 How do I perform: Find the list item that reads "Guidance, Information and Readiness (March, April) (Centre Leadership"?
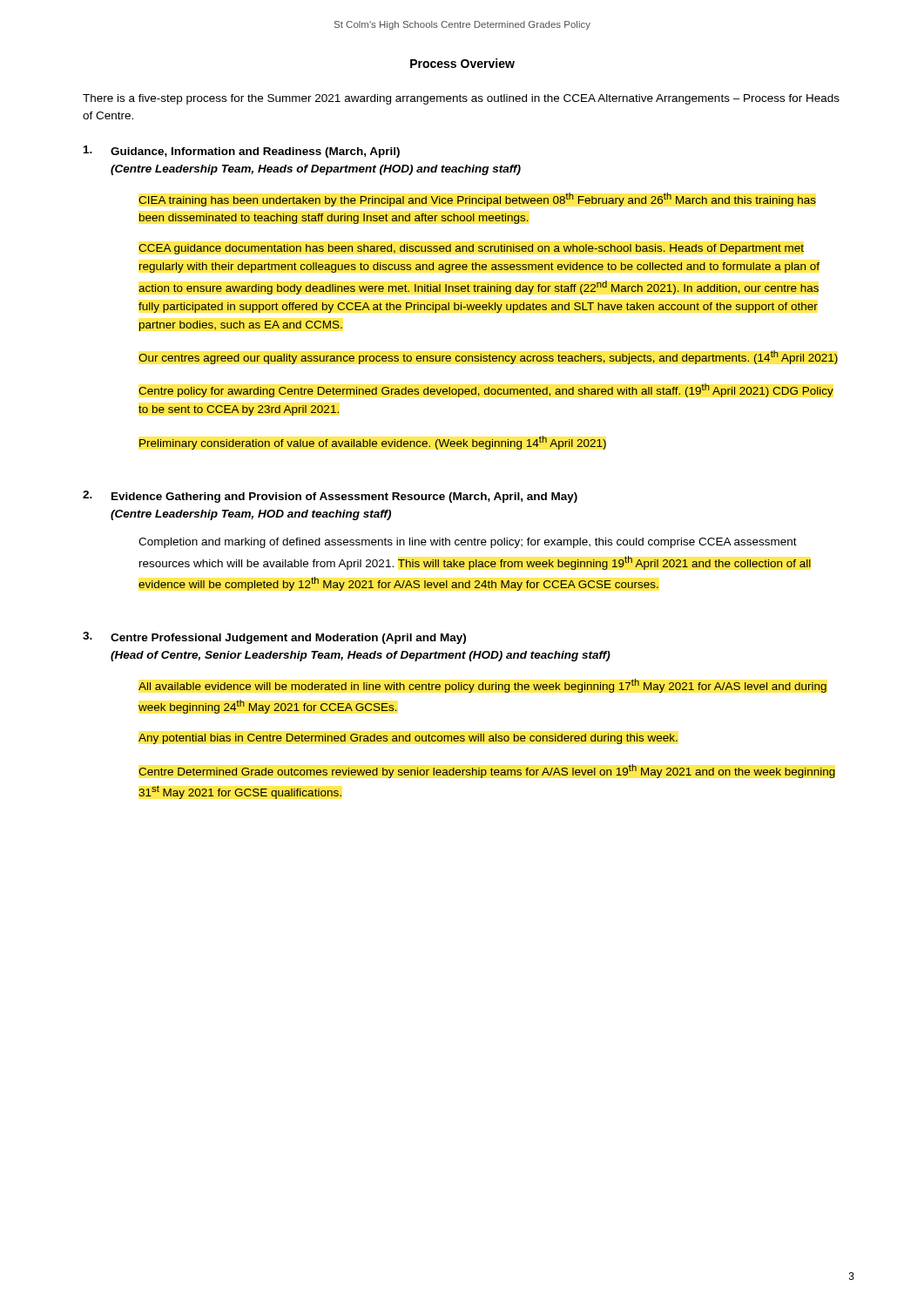click(462, 304)
